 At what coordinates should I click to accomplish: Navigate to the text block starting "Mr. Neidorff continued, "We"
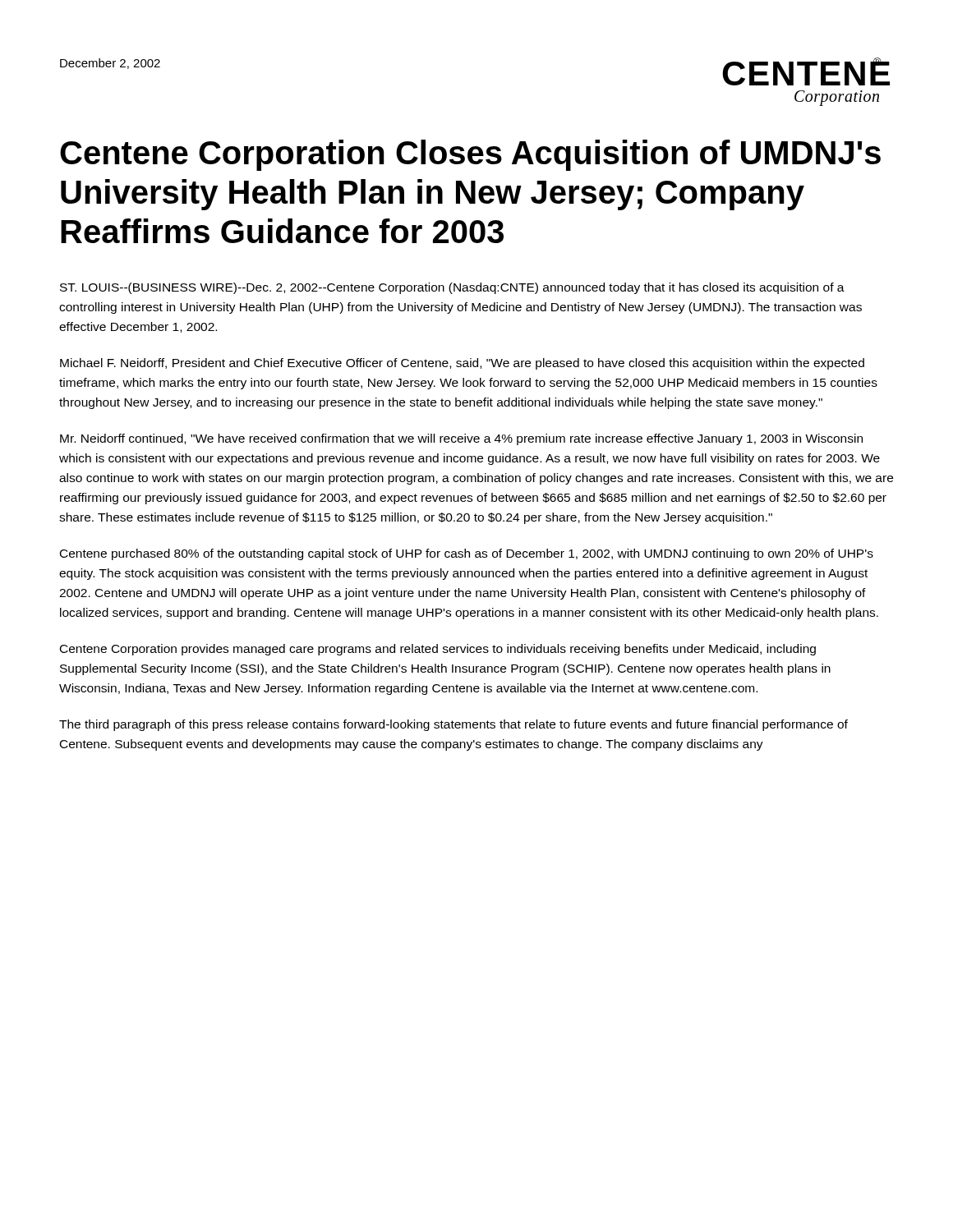476,478
